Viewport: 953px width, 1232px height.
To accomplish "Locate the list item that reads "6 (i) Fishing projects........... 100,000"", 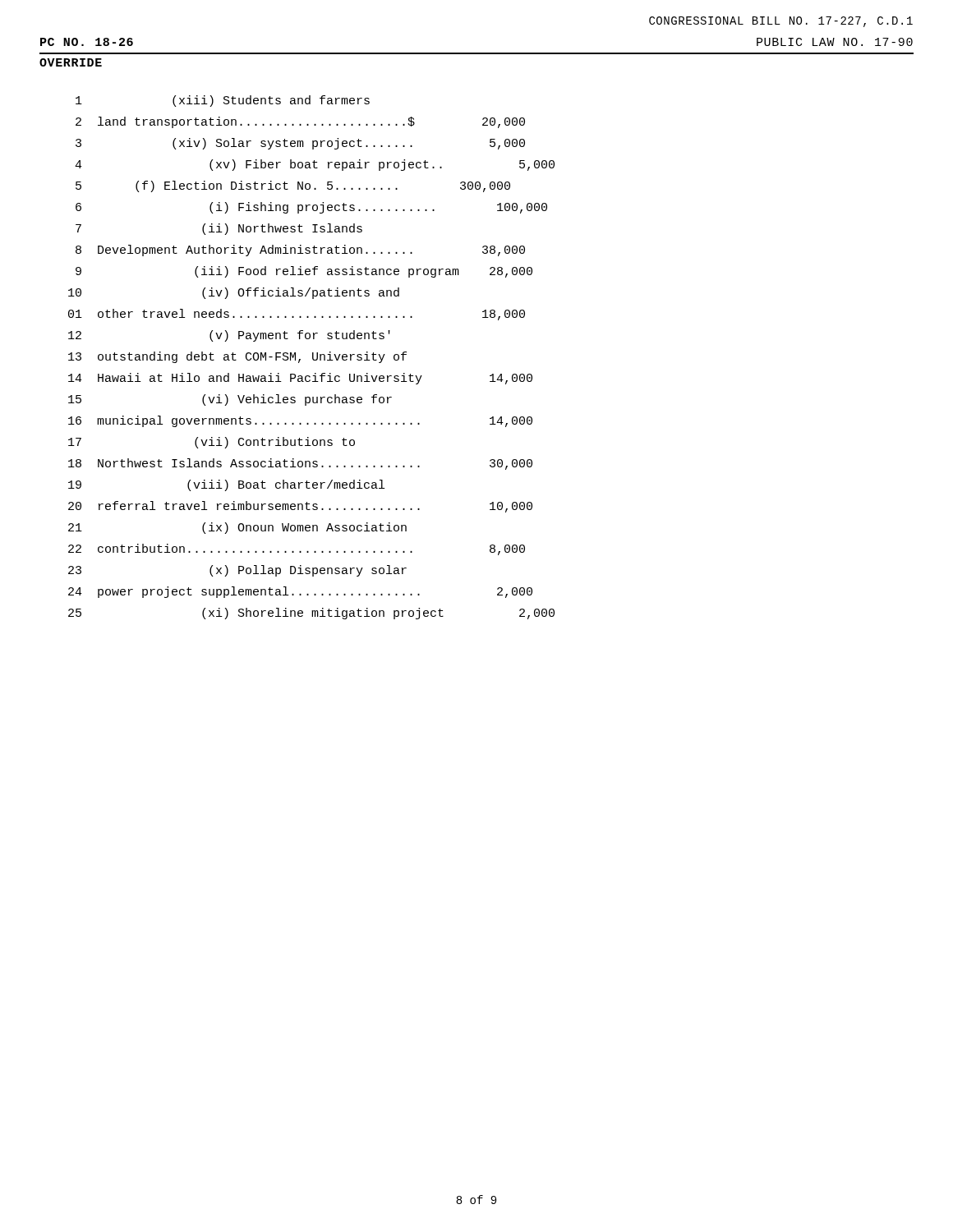I will point(311,208).
